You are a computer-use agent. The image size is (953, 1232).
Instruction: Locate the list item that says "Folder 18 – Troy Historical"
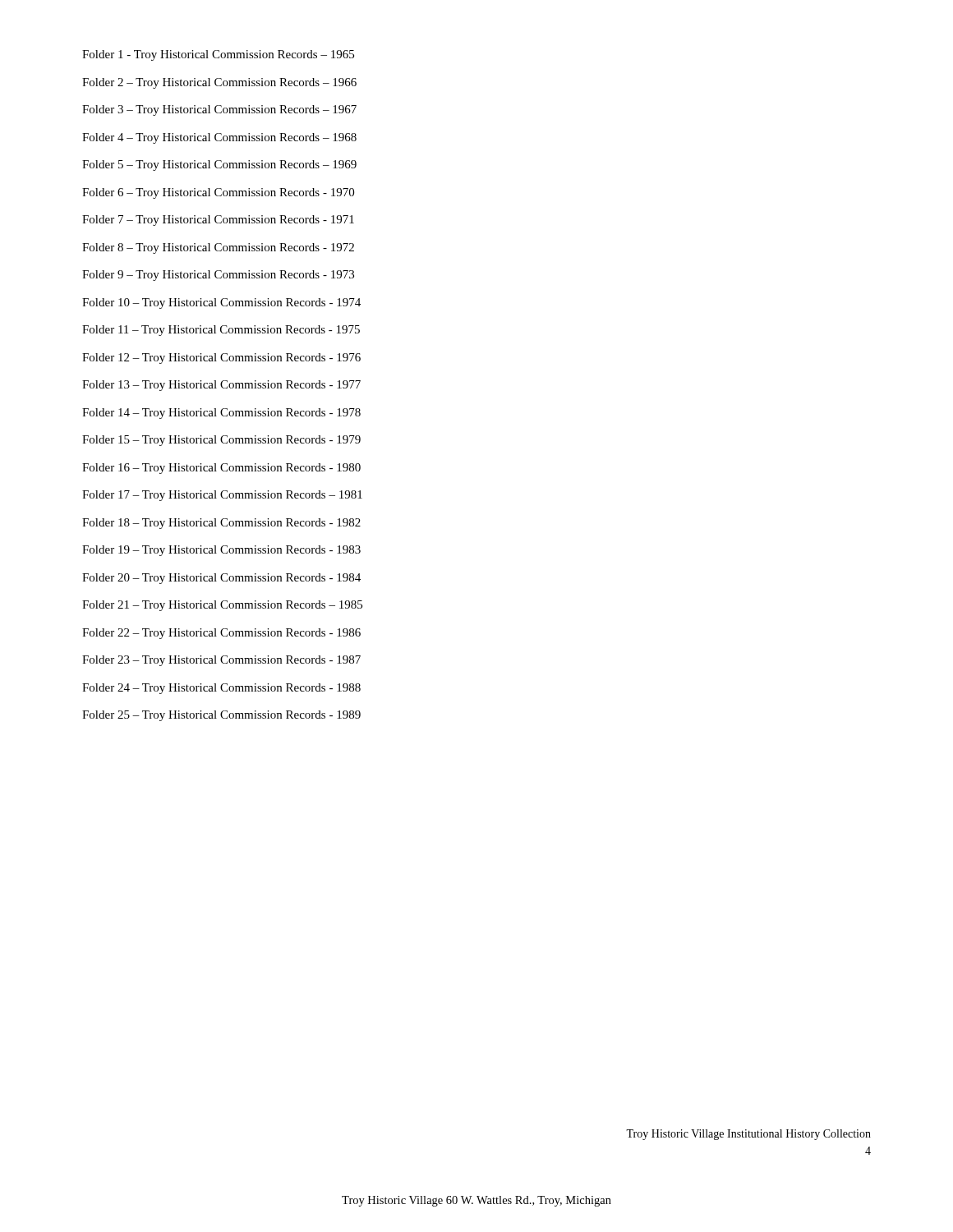[x=221, y=522]
